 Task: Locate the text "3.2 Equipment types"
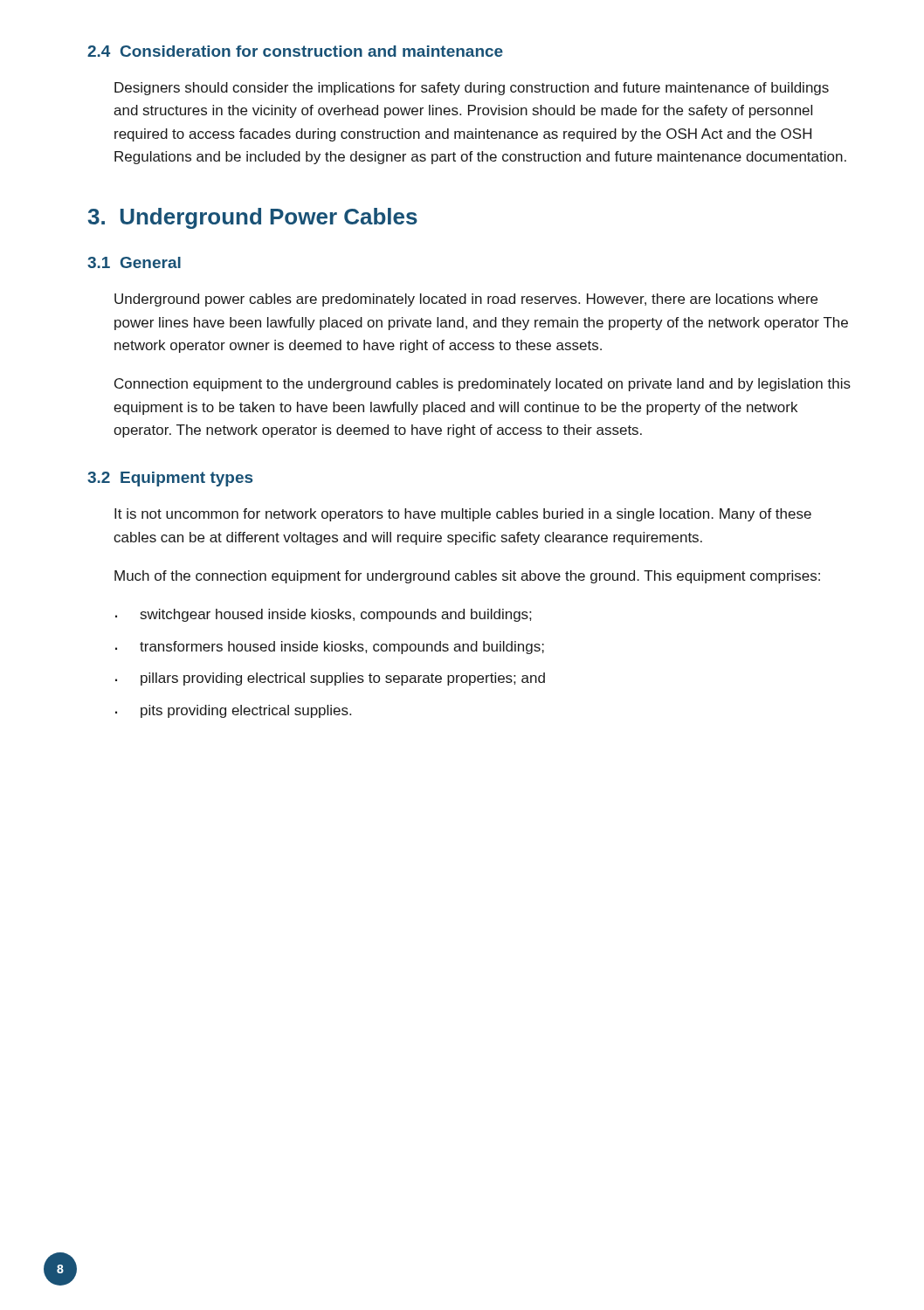tap(170, 478)
